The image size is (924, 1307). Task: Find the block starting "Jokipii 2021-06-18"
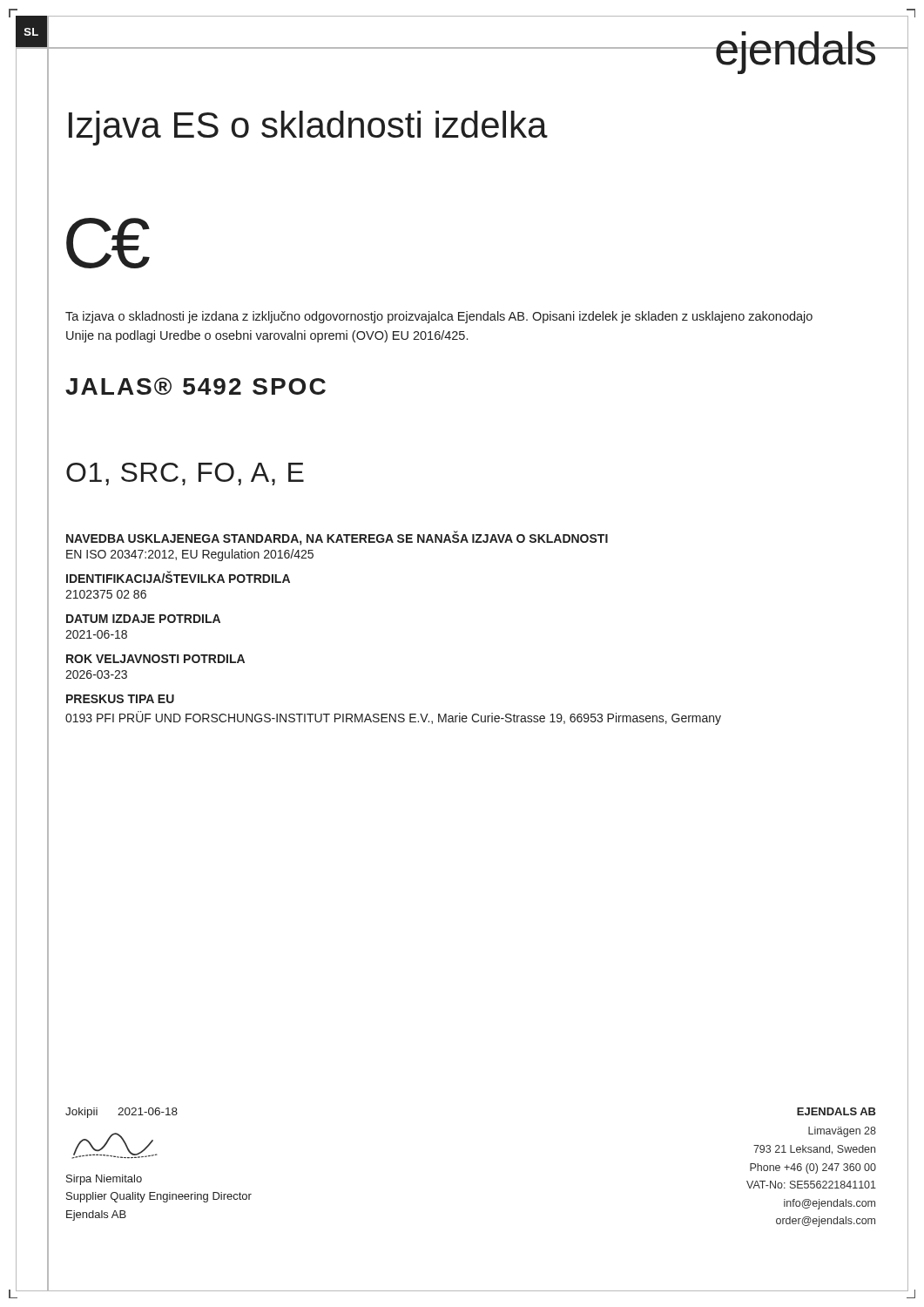122,1111
